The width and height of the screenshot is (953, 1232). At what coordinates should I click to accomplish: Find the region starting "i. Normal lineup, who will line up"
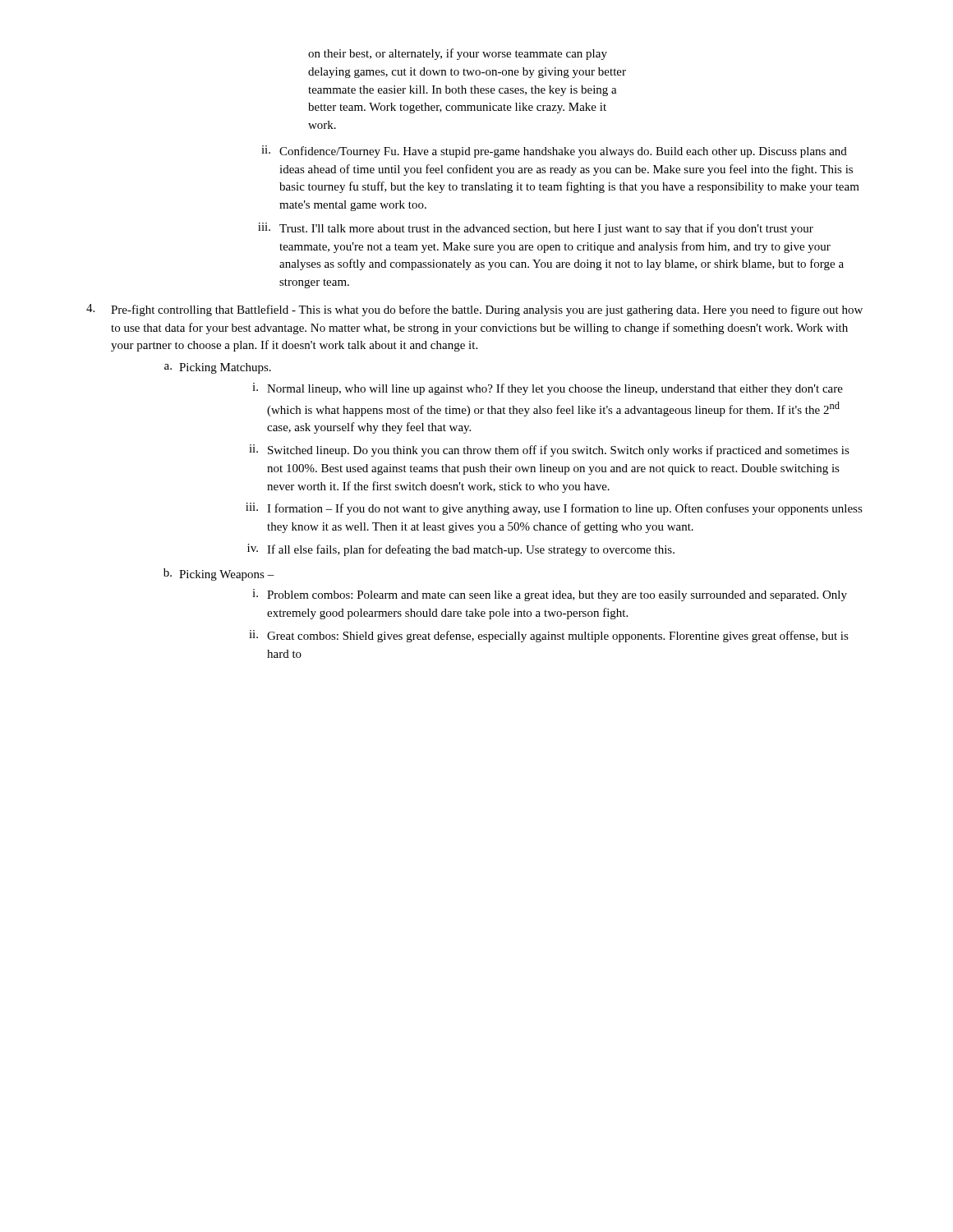548,409
